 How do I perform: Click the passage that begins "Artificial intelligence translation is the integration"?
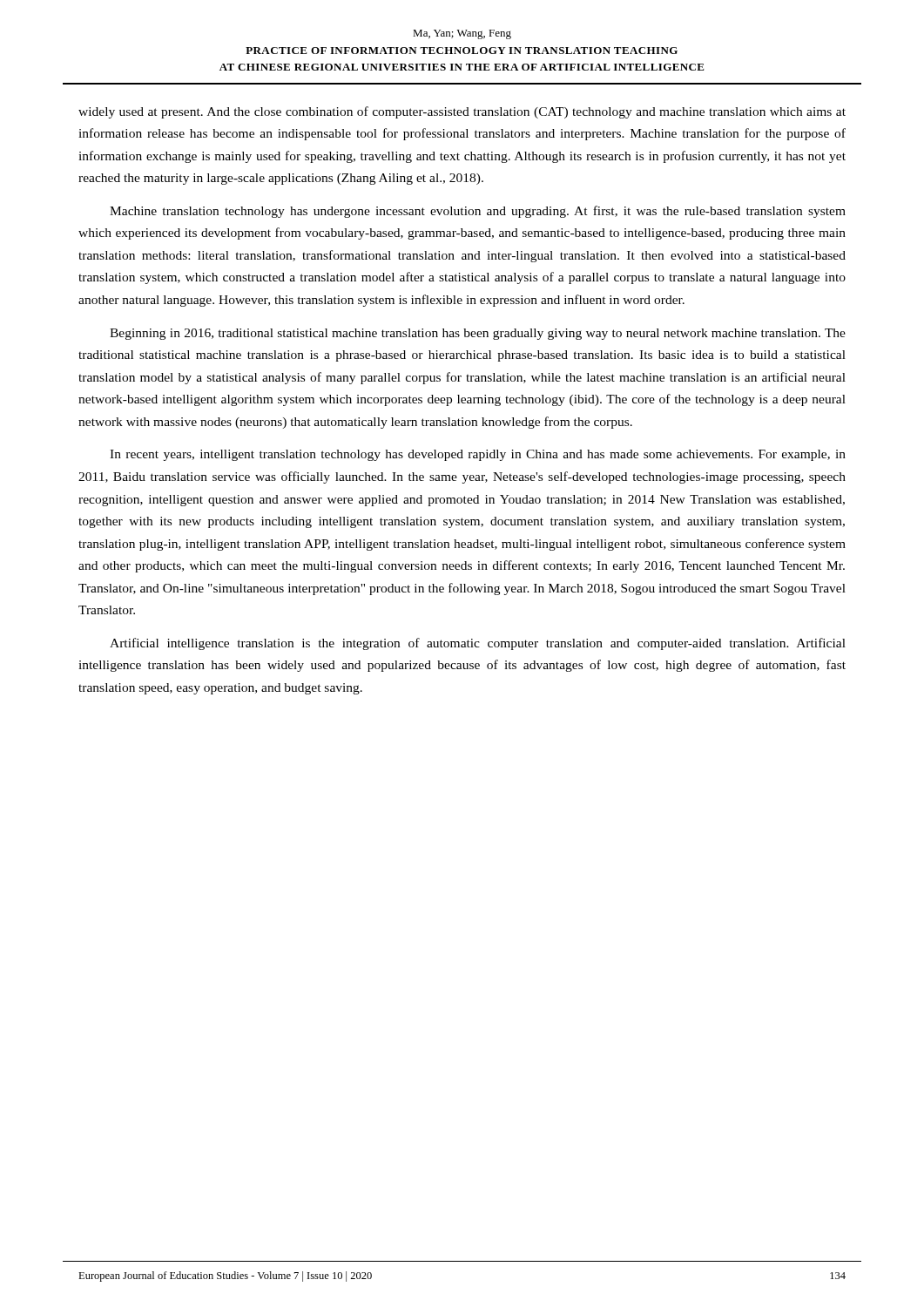click(x=462, y=665)
